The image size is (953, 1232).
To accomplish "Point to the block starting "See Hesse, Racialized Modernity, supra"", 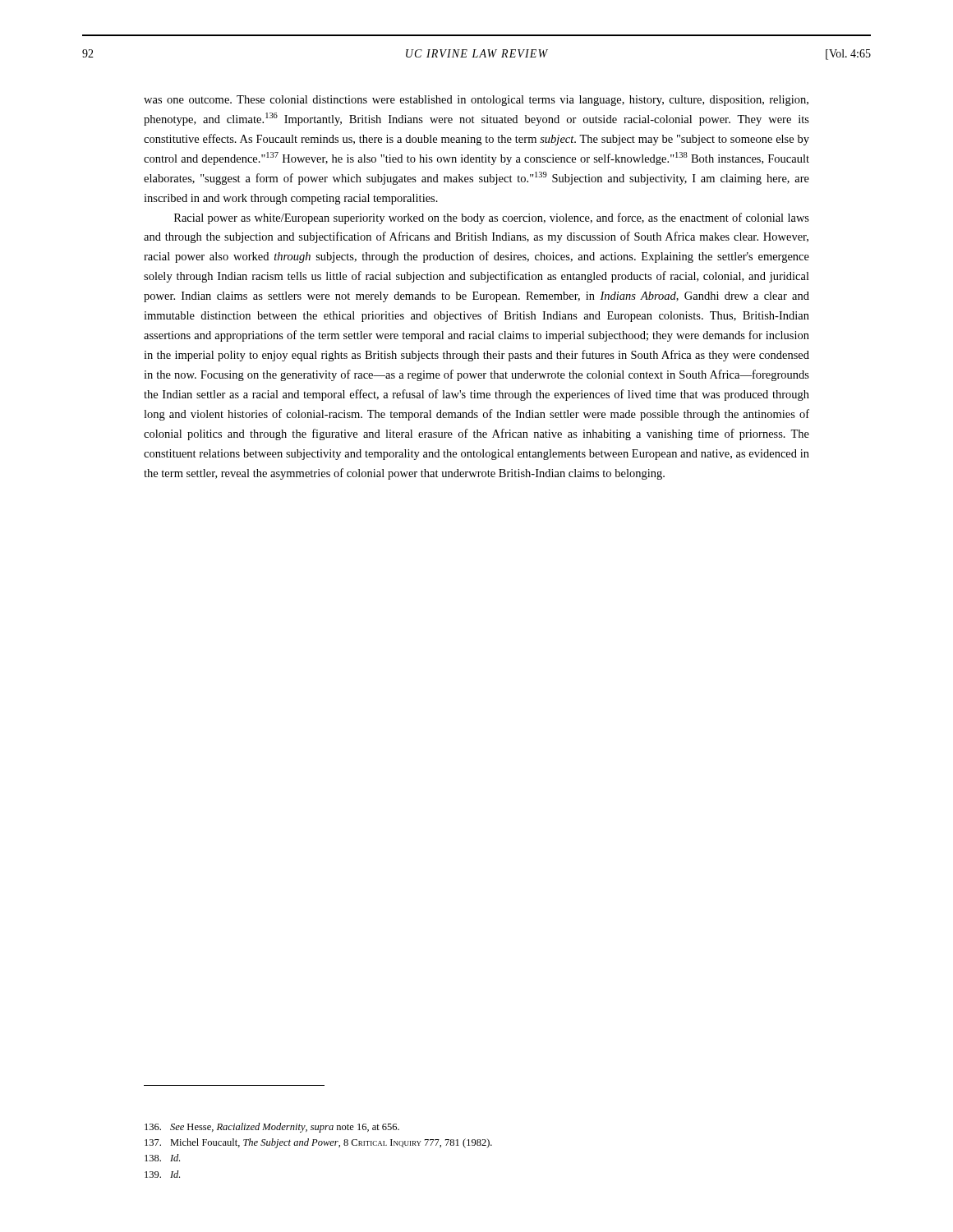I will tap(476, 1151).
